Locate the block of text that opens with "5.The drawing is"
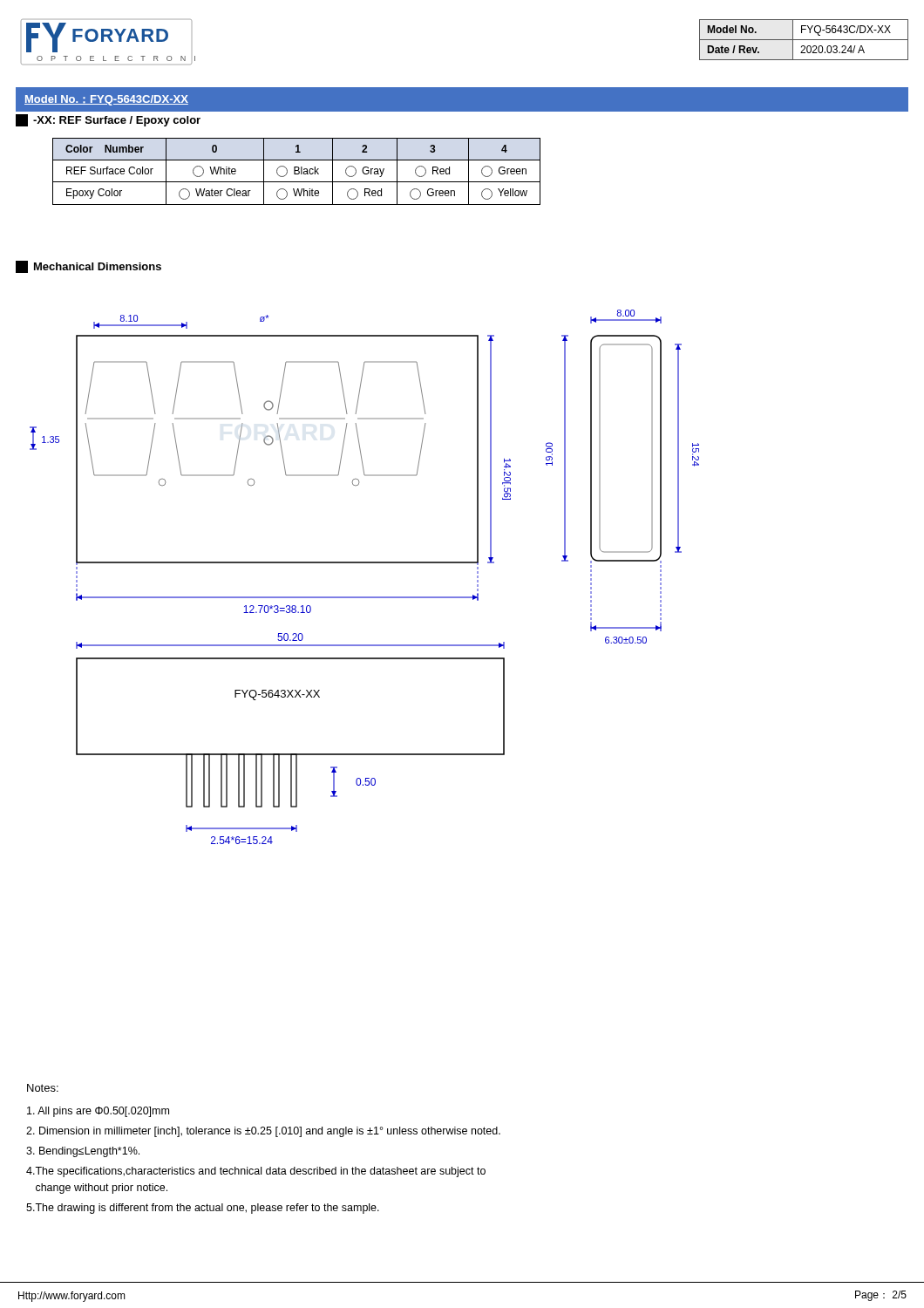The width and height of the screenshot is (924, 1308). click(x=203, y=1208)
